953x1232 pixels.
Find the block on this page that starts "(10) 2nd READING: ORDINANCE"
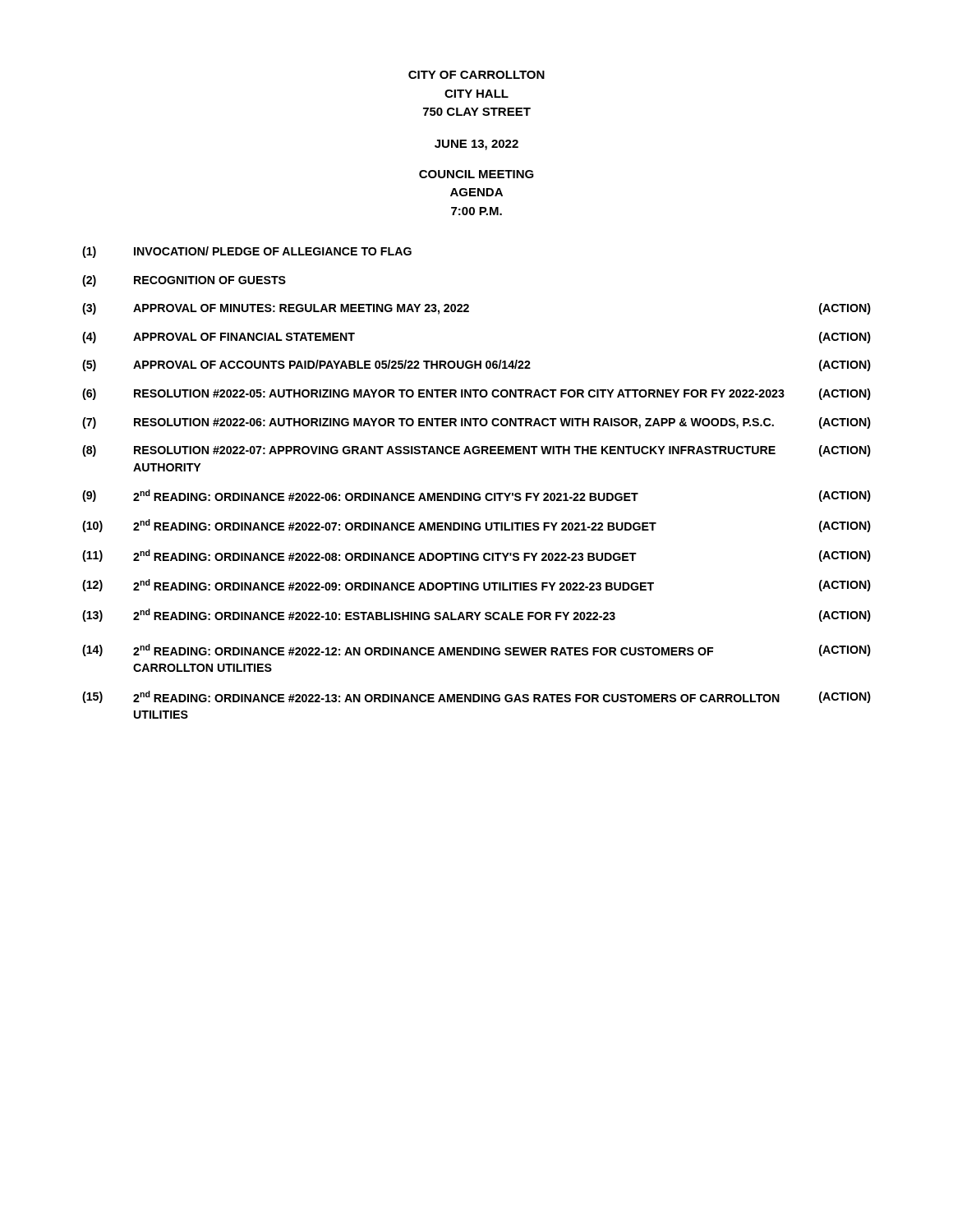pos(476,526)
